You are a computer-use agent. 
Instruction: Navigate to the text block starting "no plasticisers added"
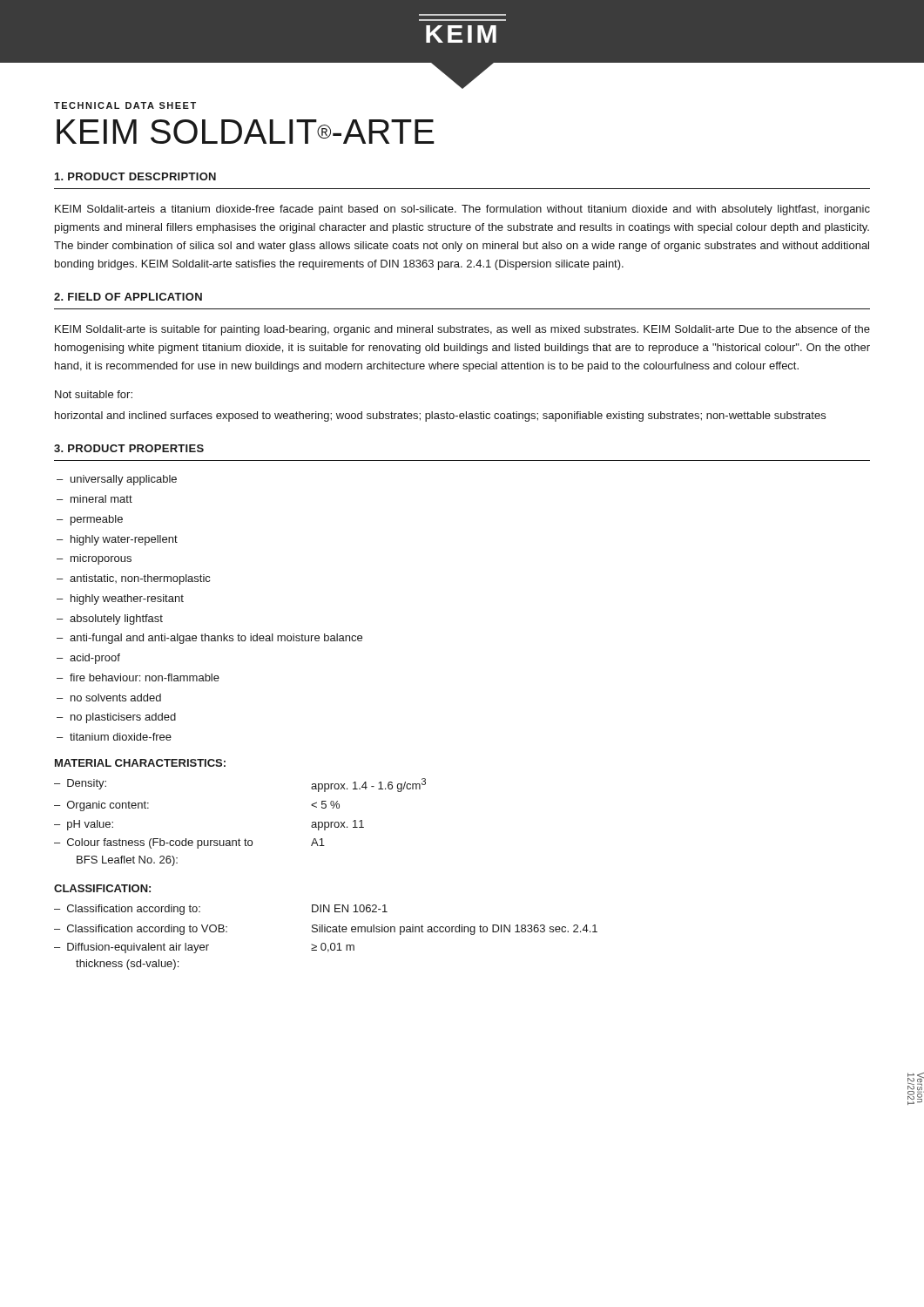[123, 717]
